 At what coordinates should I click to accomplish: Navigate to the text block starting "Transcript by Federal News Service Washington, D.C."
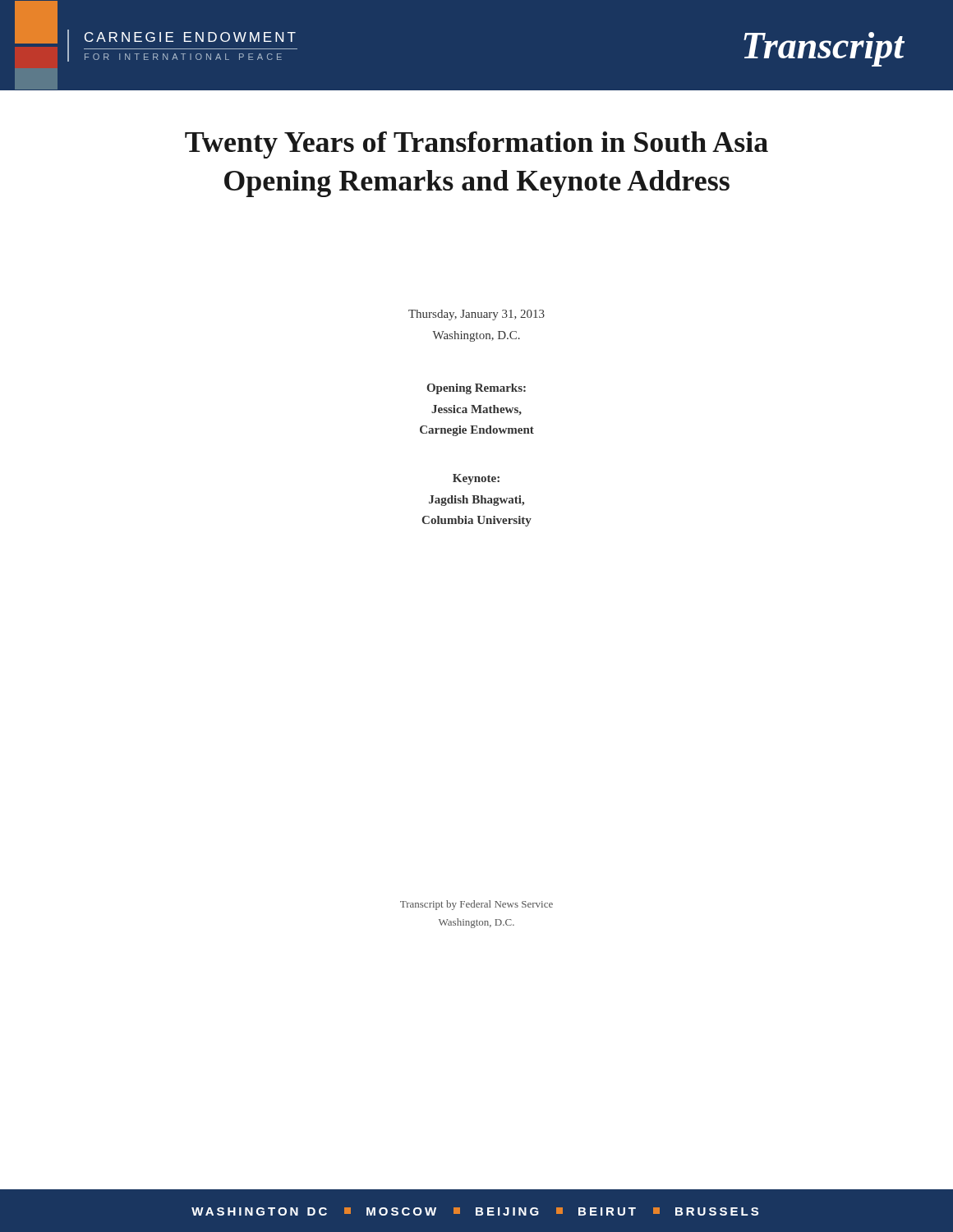(476, 913)
